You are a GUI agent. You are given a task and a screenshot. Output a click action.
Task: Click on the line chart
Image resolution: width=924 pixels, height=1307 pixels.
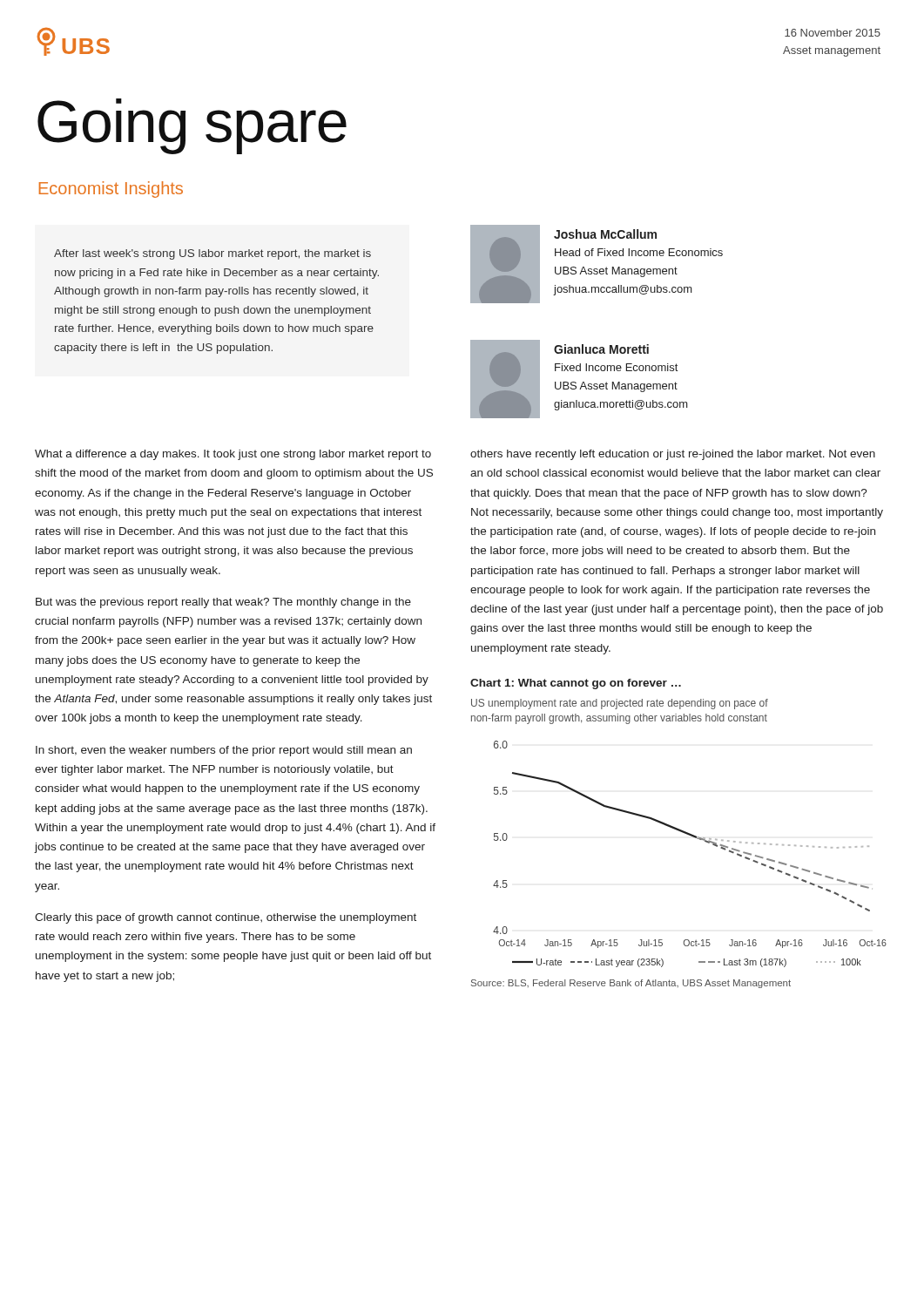679,852
